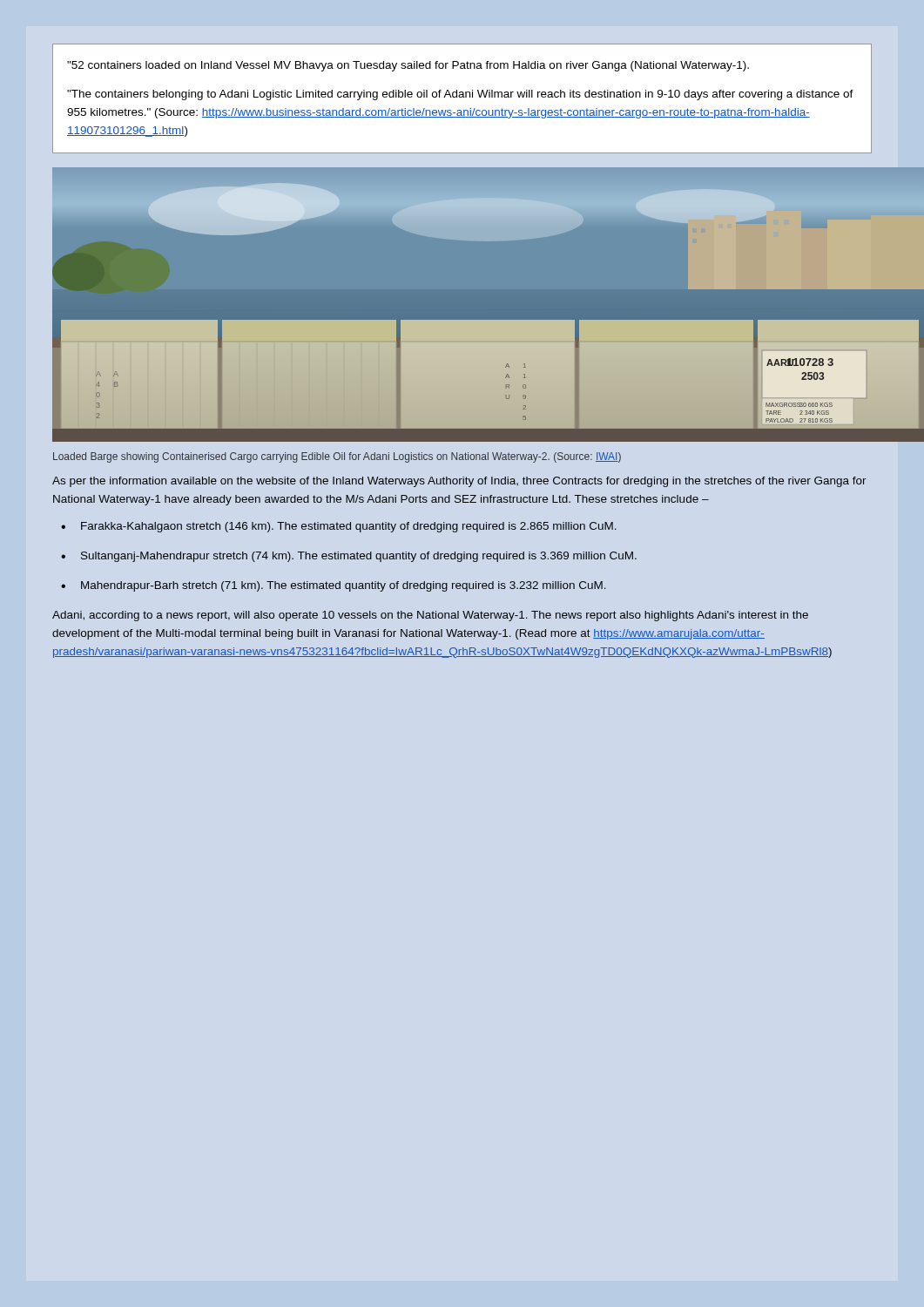This screenshot has height=1307, width=924.
Task: Click on the passage starting "• Farakka-Kahalgaon stretch (146"
Action: 466,528
